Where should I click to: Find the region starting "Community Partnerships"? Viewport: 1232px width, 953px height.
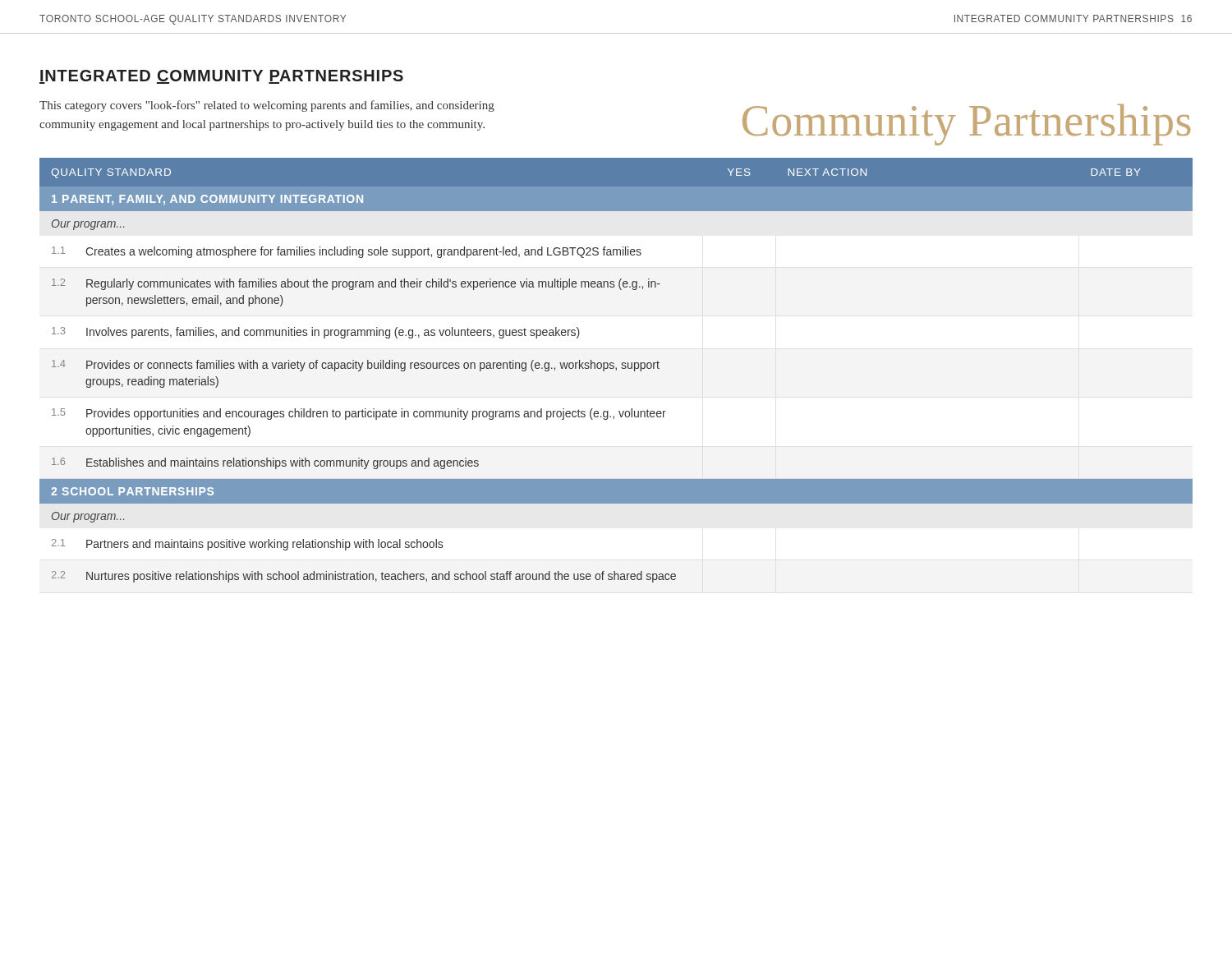point(967,120)
